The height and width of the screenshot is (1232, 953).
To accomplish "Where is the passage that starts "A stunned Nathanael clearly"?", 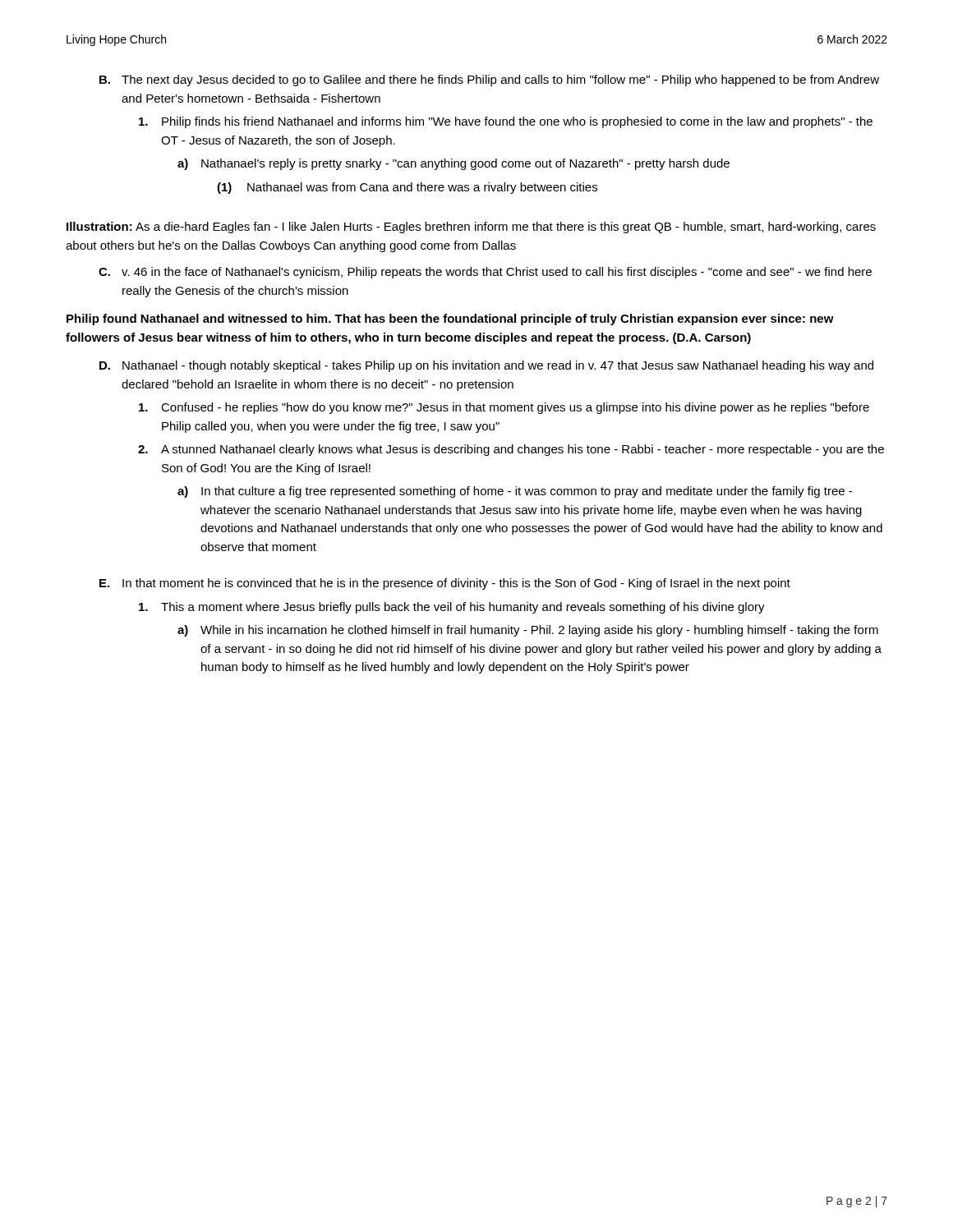I will pos(524,499).
